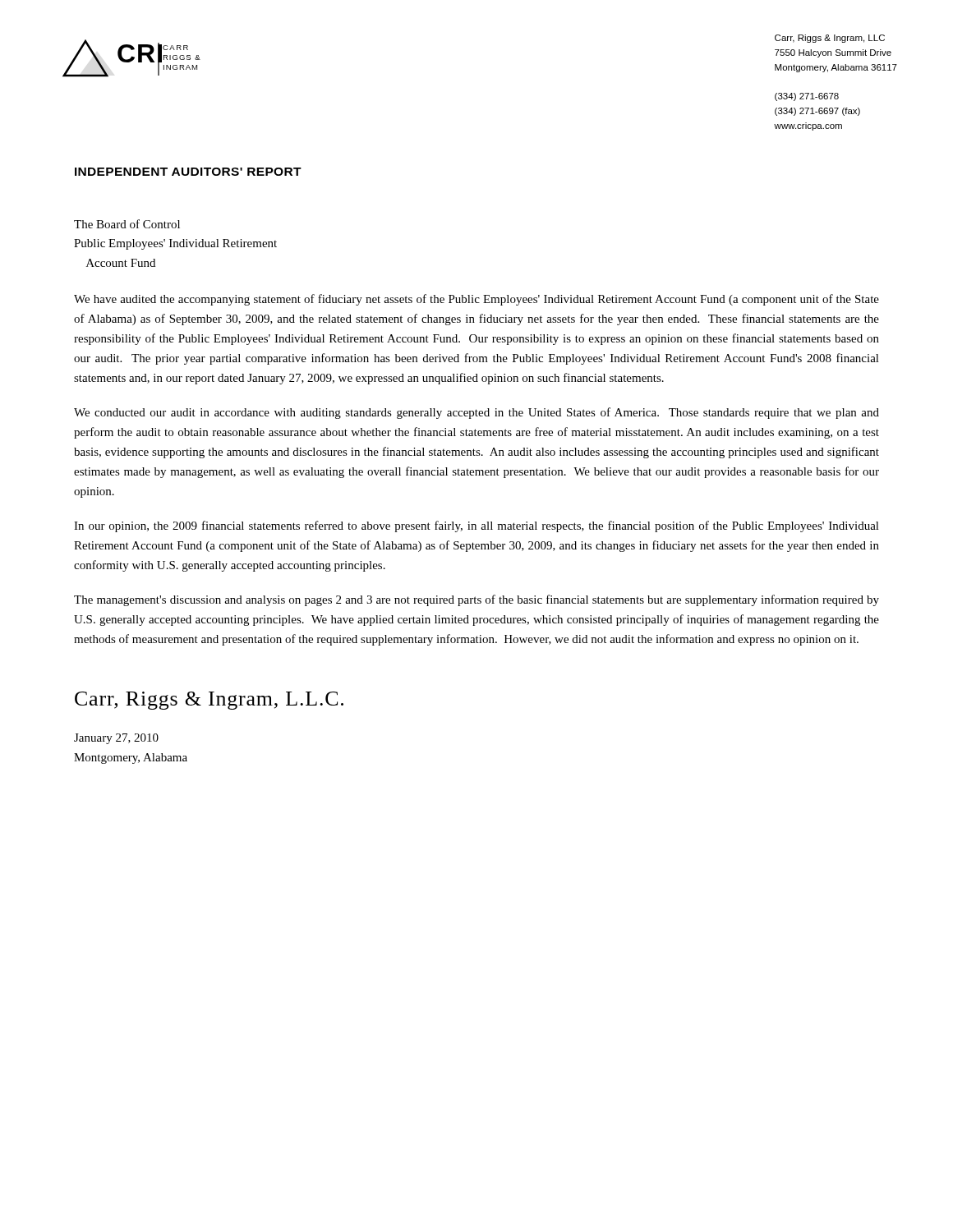Select the text block starting "INDEPENDENT AUDITORS' REPORT"
Screen dimensions: 1232x953
pos(188,171)
